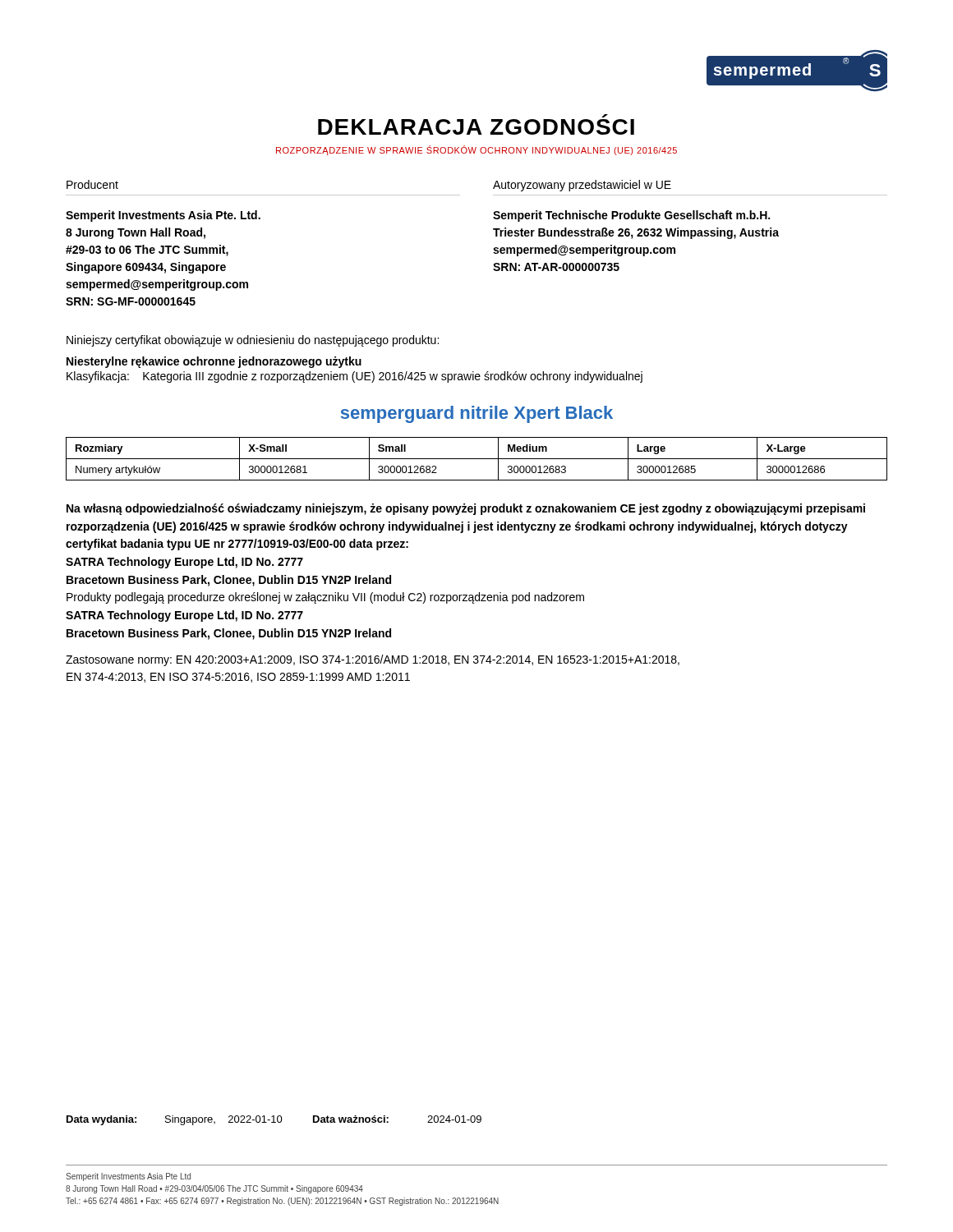Image resolution: width=953 pixels, height=1232 pixels.
Task: Find the block on this page that starts "Semperit Technische Produkte Gesellschaft m.b.H."
Action: pos(636,241)
